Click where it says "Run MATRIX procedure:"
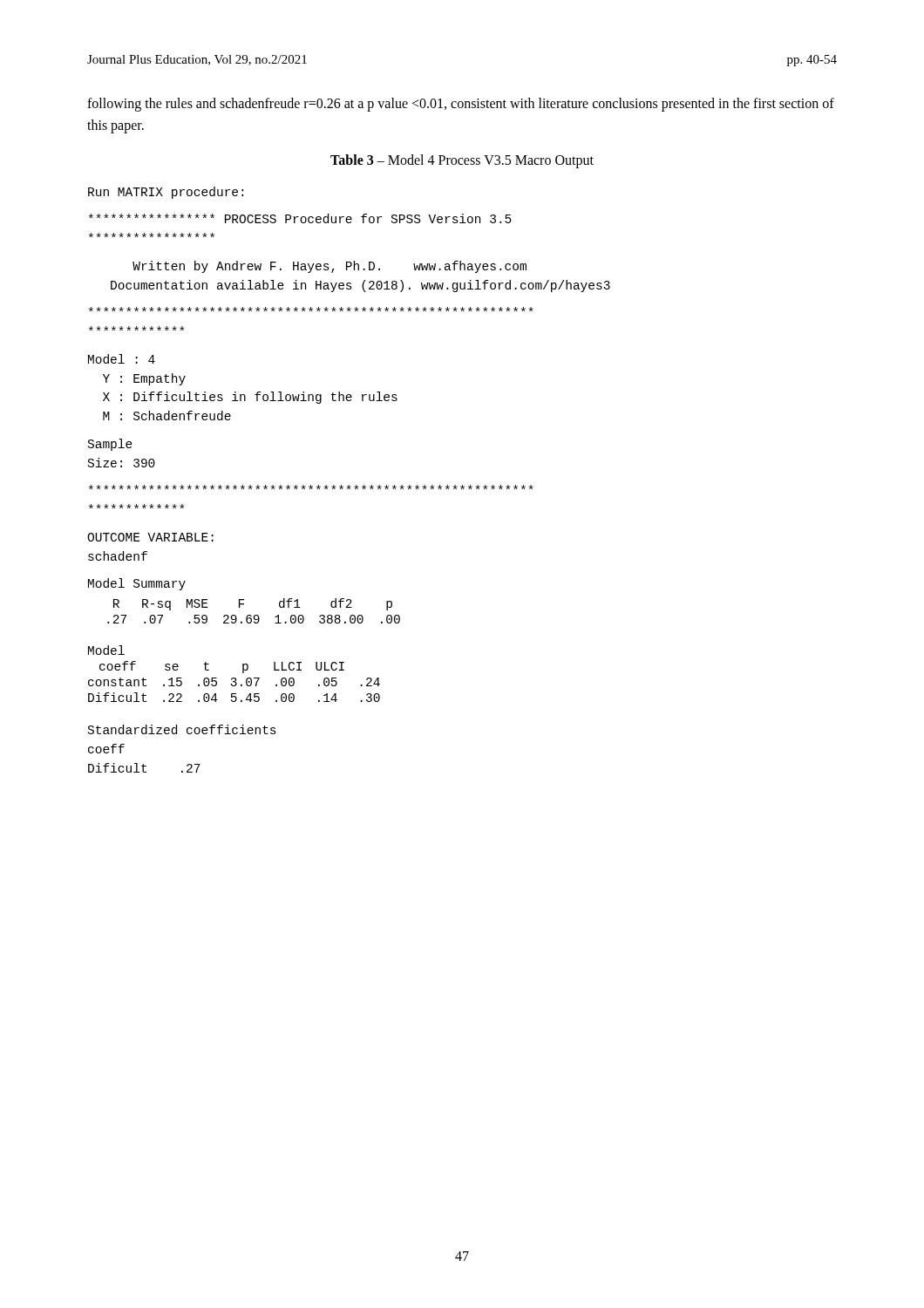This screenshot has height=1308, width=924. pos(167,192)
